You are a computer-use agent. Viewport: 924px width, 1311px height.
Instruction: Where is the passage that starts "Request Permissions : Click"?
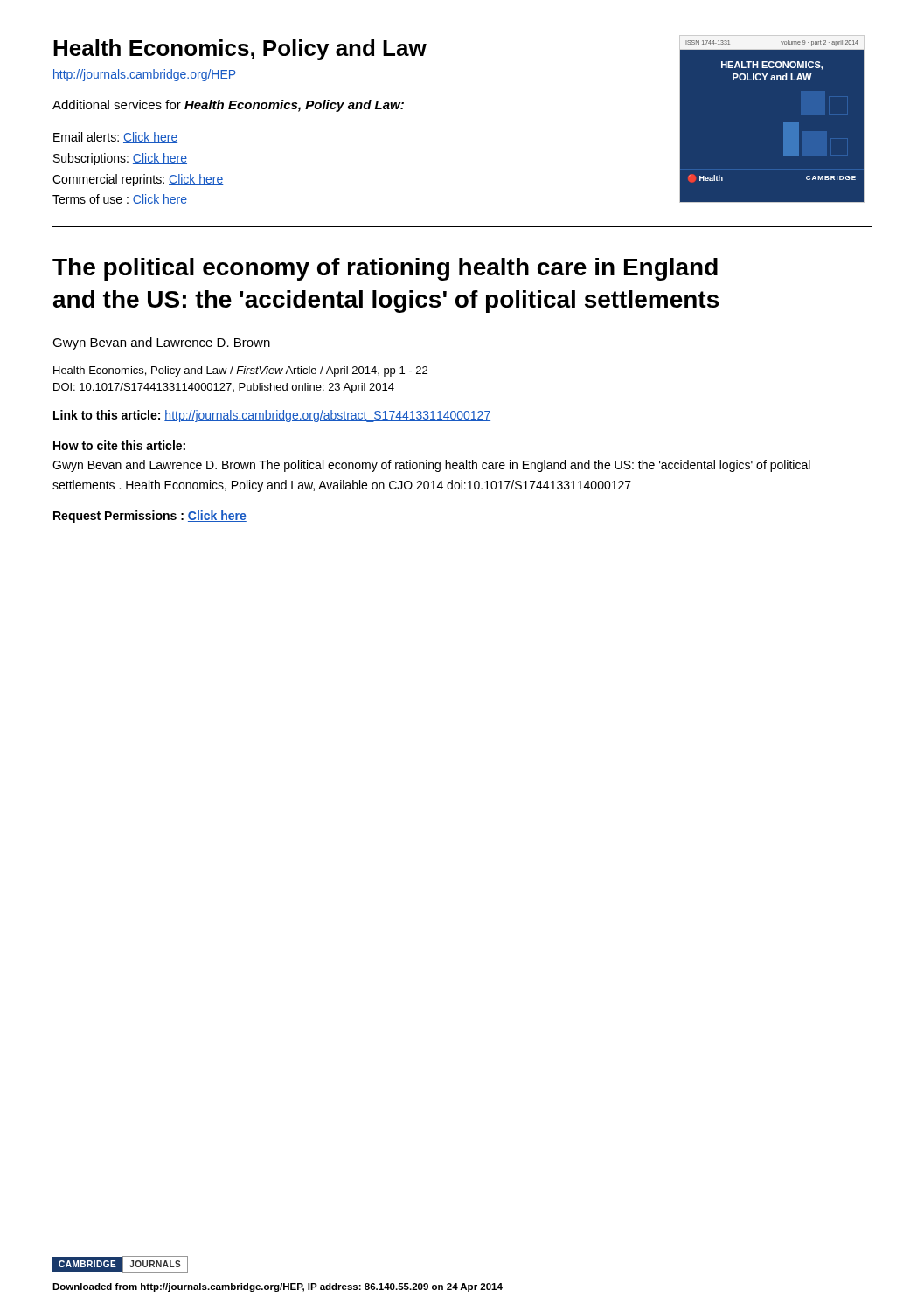[x=150, y=517]
